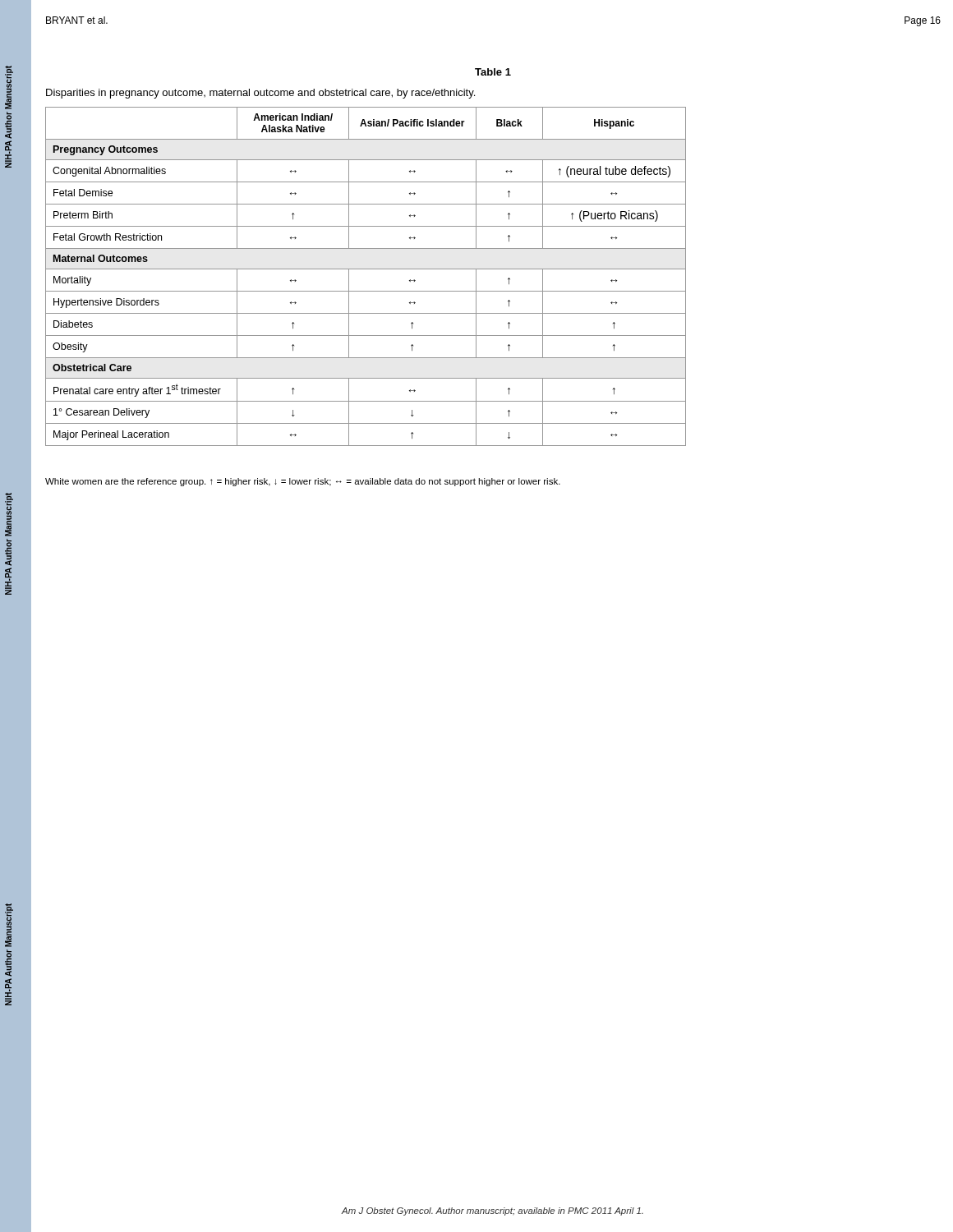This screenshot has width=953, height=1232.
Task: Point to the block starting "Disparities in pregnancy"
Action: tap(261, 92)
